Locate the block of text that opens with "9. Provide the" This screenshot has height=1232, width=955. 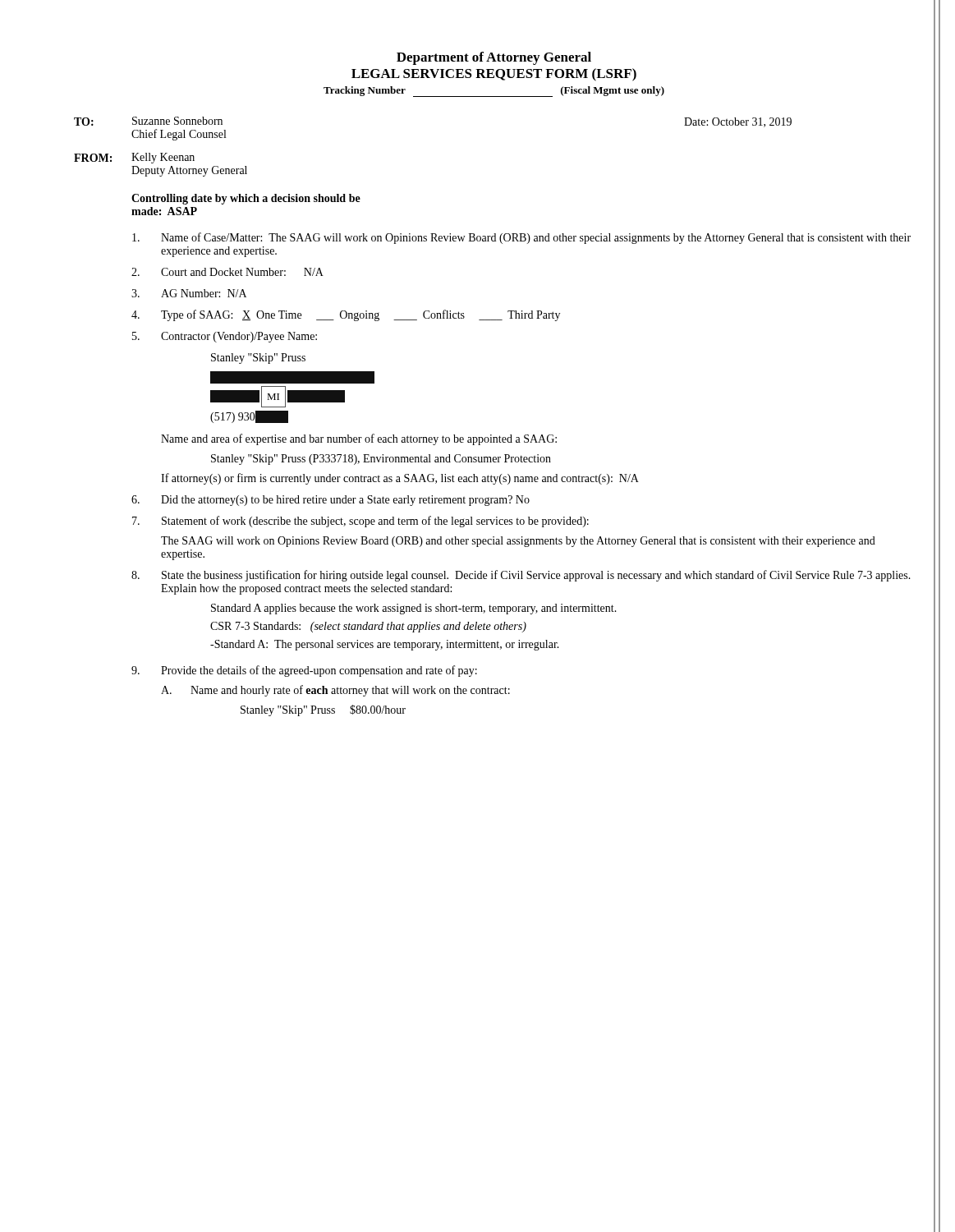tap(304, 671)
